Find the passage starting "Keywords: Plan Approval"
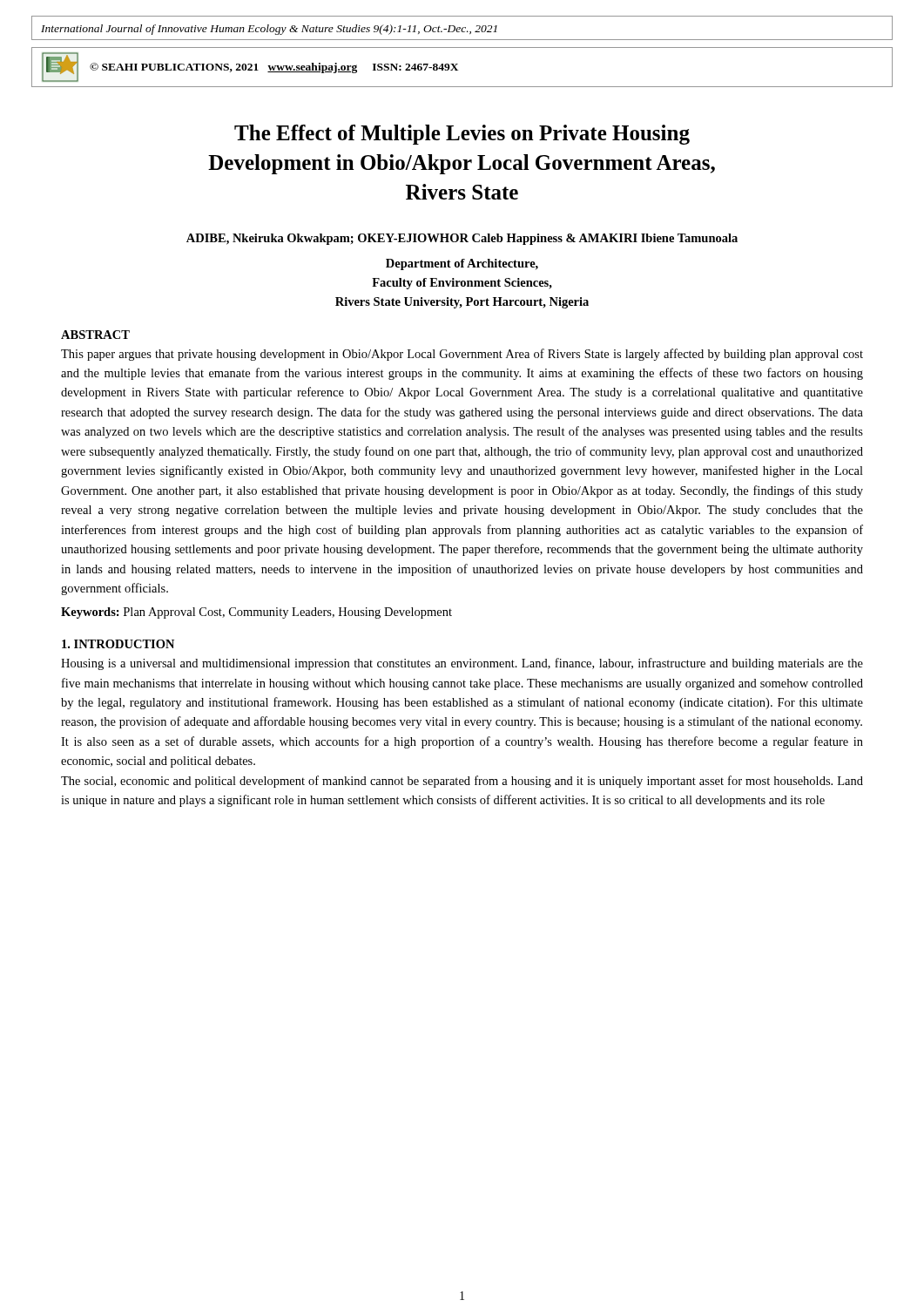The height and width of the screenshot is (1307, 924). pos(462,612)
